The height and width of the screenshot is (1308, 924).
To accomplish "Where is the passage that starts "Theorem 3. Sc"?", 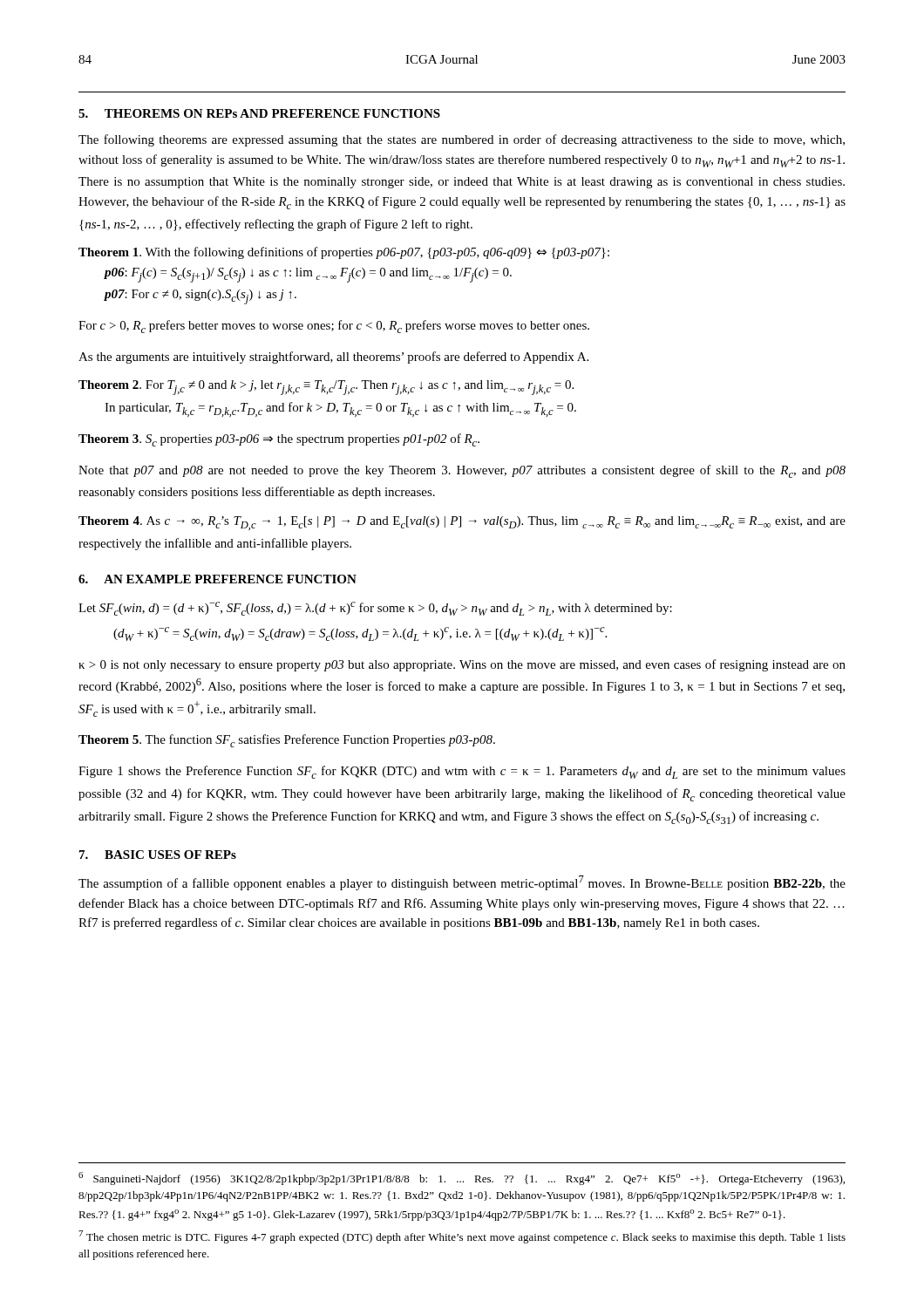I will tap(279, 440).
